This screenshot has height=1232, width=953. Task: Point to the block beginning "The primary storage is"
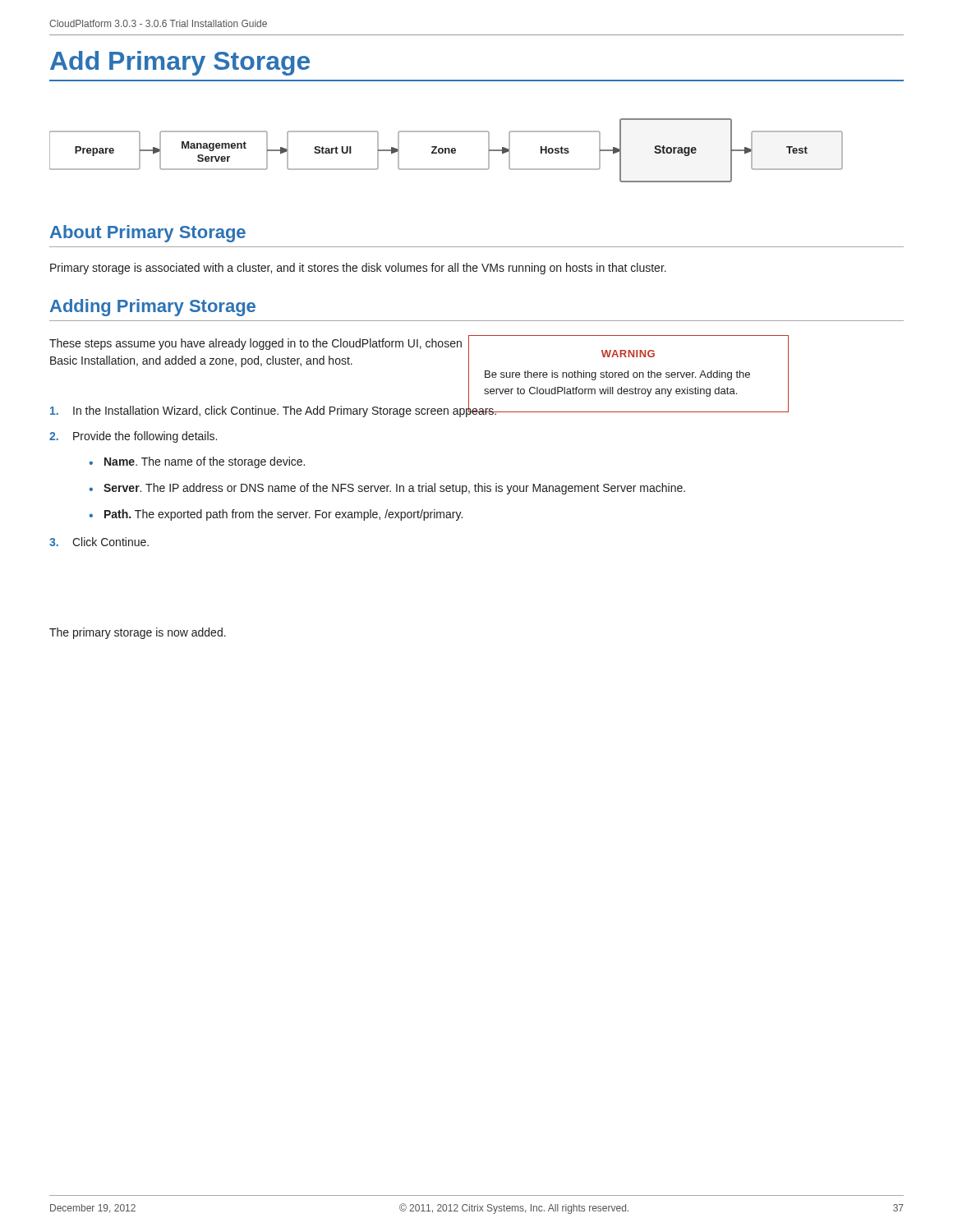(138, 632)
